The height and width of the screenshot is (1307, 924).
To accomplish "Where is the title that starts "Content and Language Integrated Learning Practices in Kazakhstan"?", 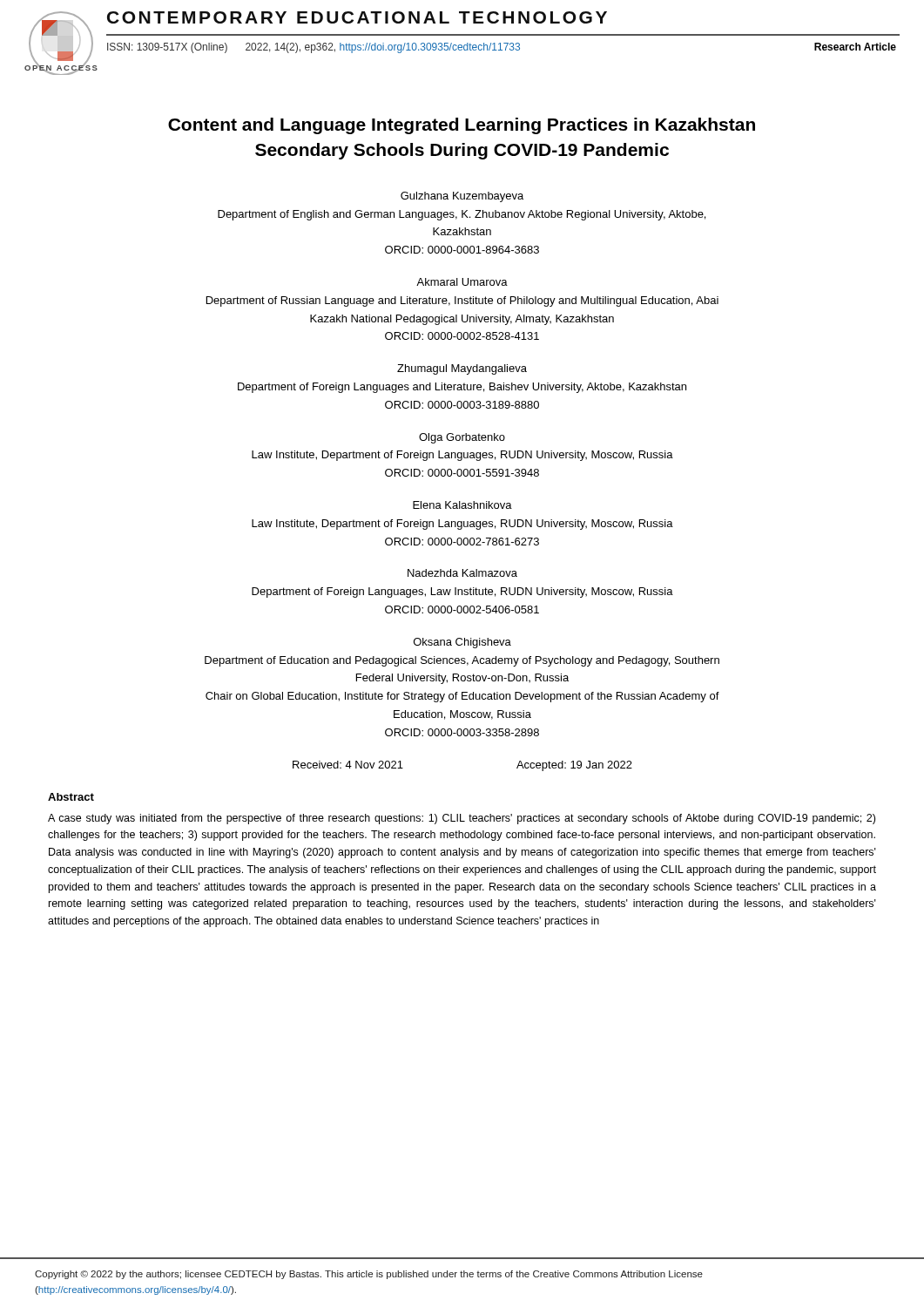I will (x=462, y=137).
